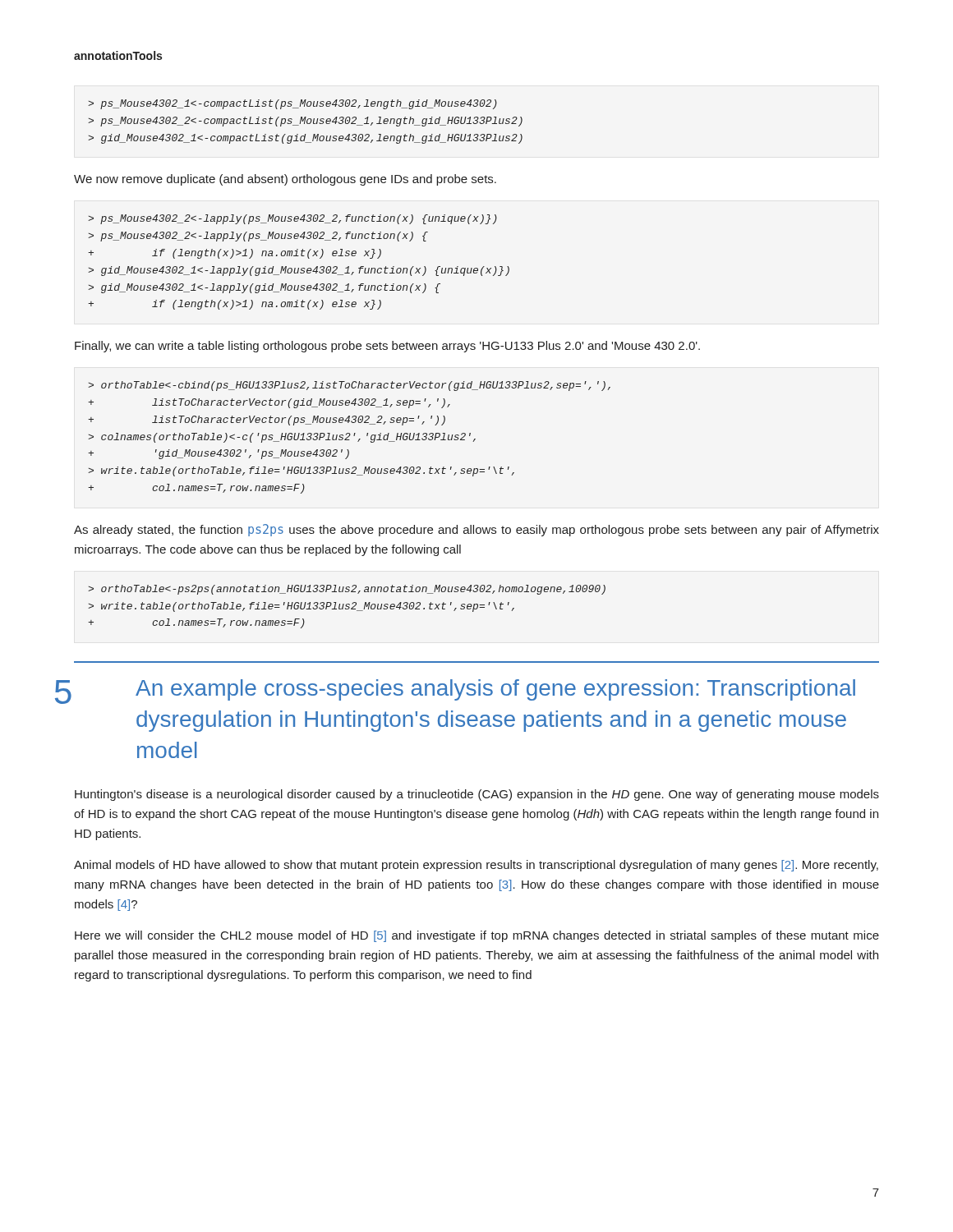953x1232 pixels.
Task: Select the text block that says "Here we will consider the CHL2 mouse model"
Action: click(x=476, y=954)
